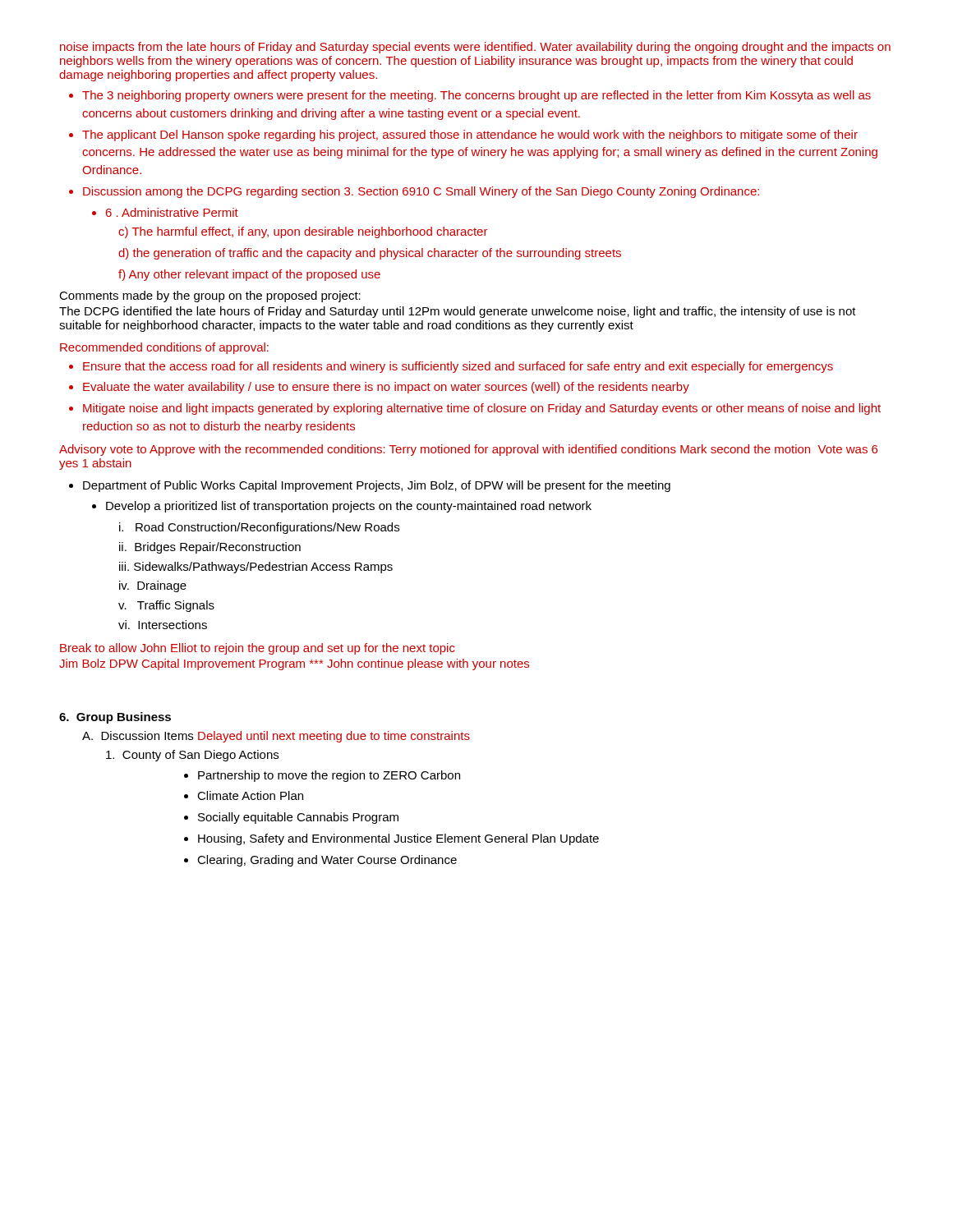Click on the text block with the text "The DCPG identified"

coord(457,317)
